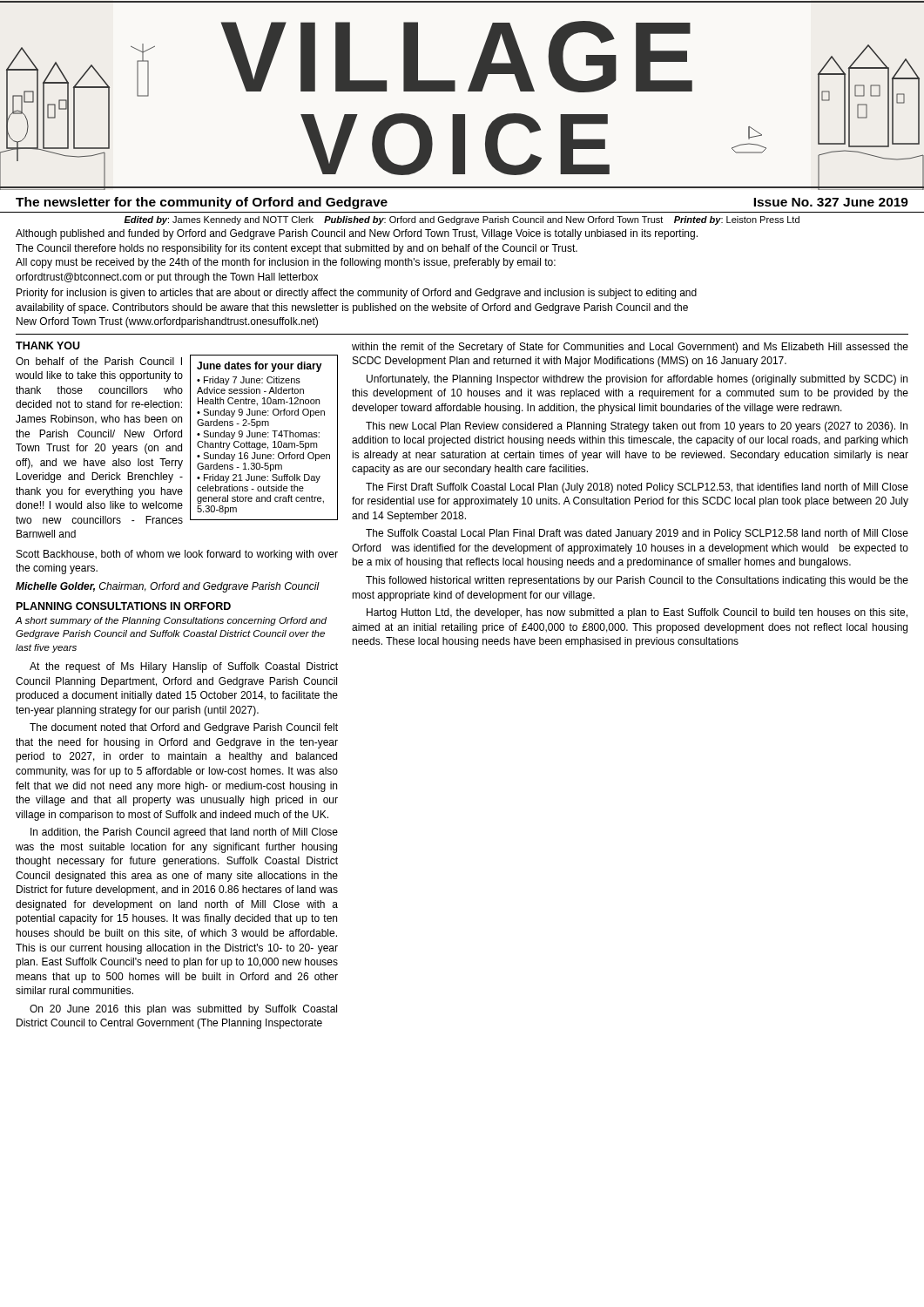
Task: Locate the region starting "Although published and funded"
Action: click(462, 255)
